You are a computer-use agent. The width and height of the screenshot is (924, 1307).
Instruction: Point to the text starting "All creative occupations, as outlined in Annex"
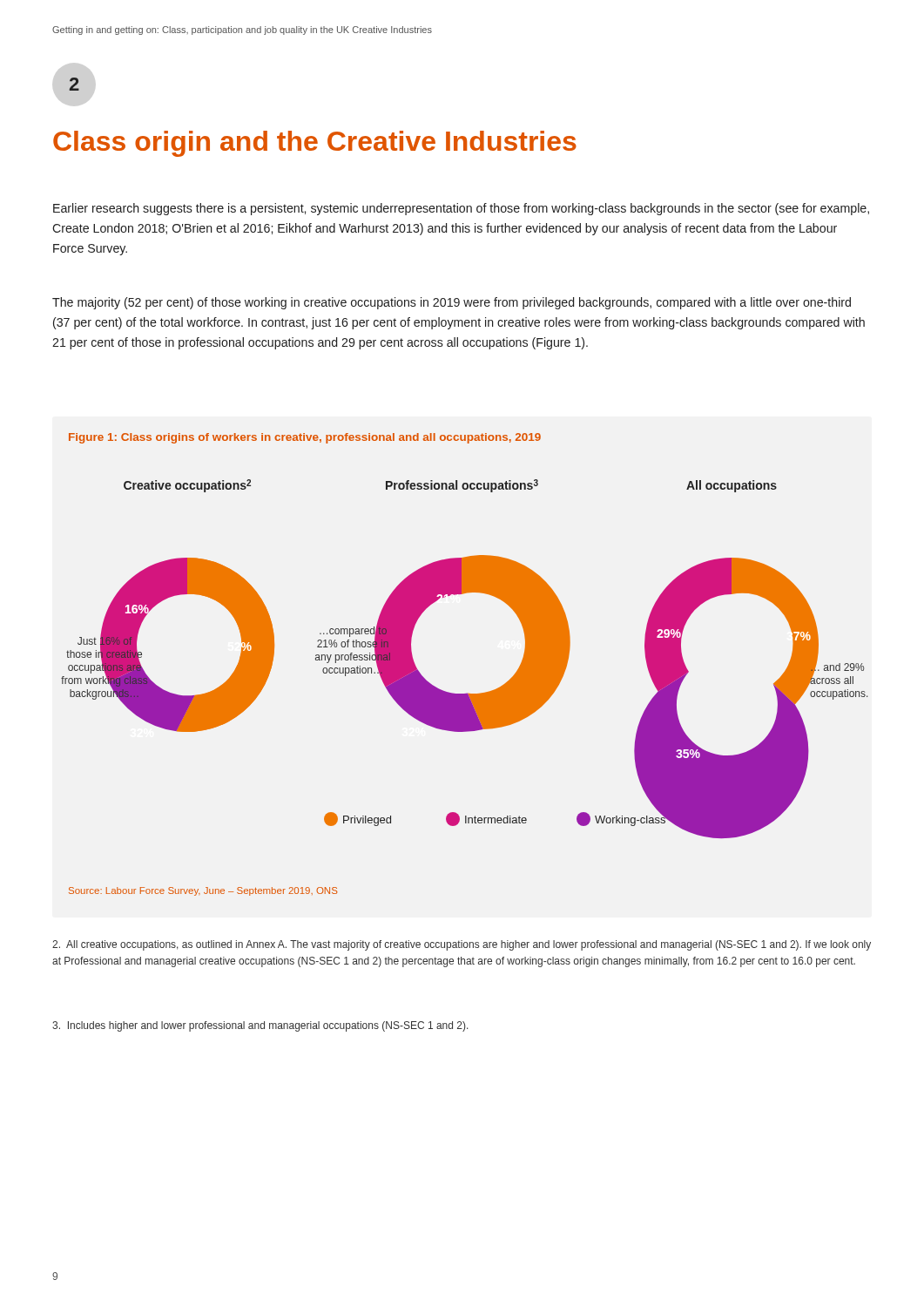(462, 953)
